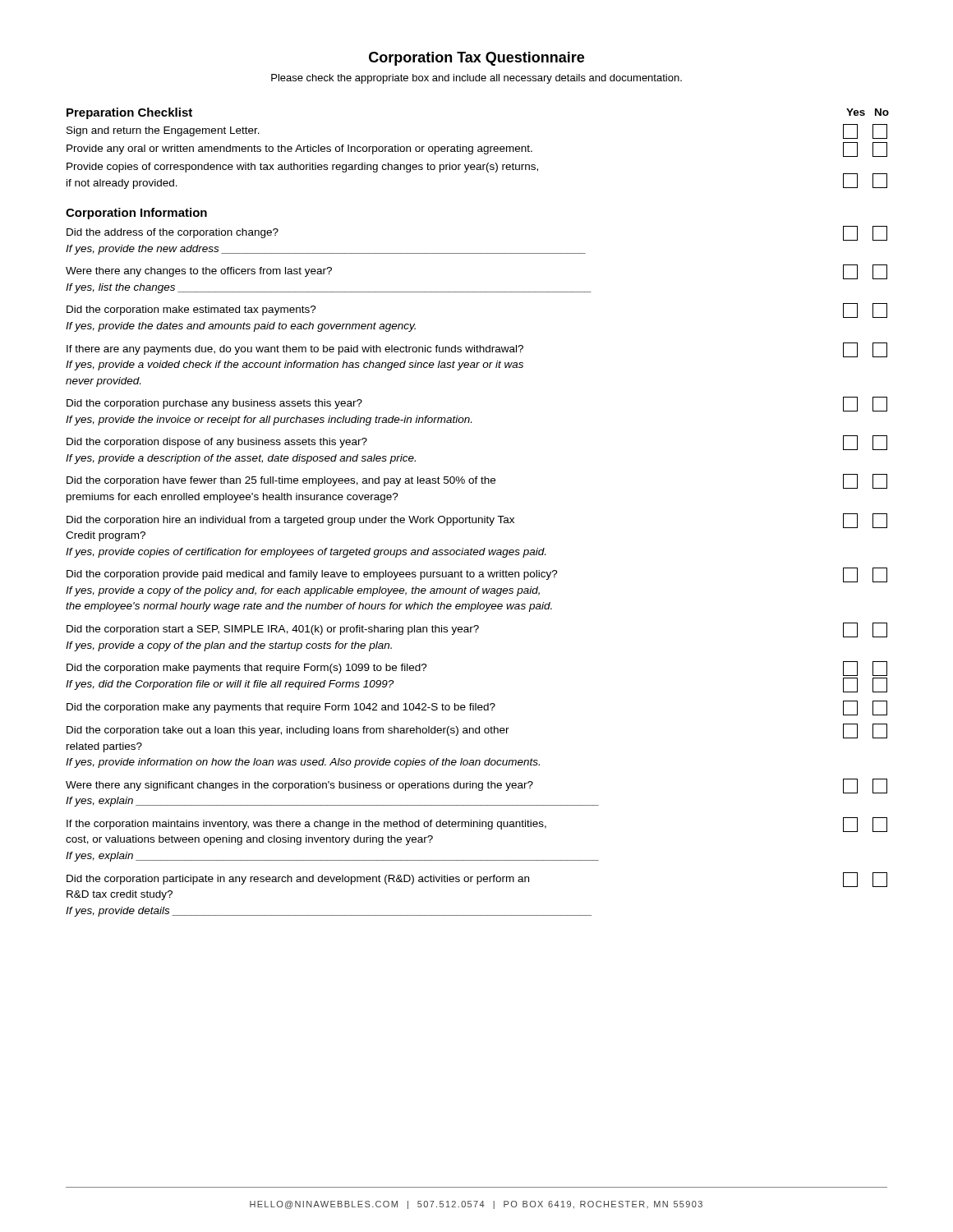Find "Corporation Tax Questionnaire" on this page
Screen dimensions: 1232x953
pos(476,58)
